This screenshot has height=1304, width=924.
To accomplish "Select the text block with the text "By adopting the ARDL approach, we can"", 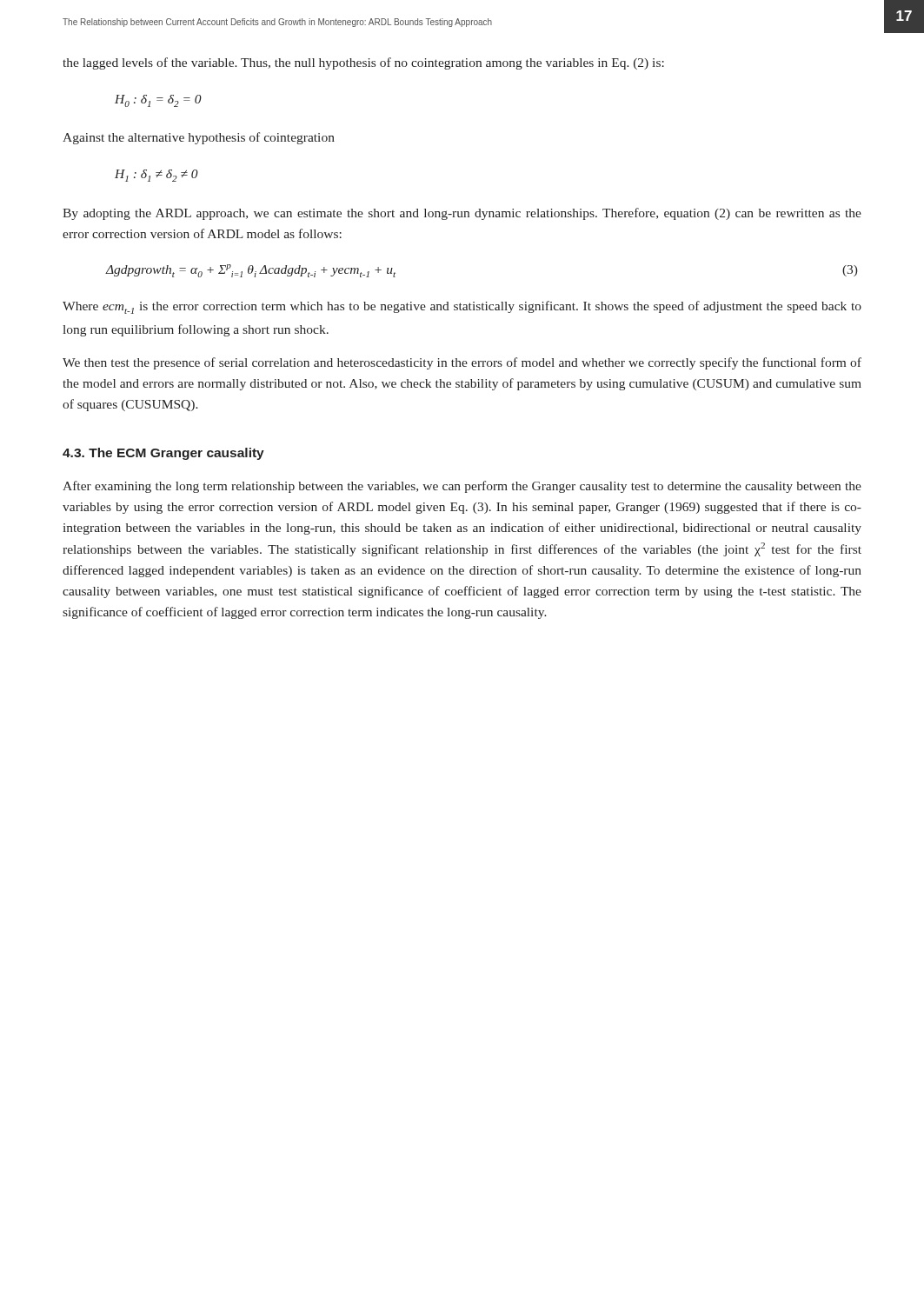I will [462, 223].
